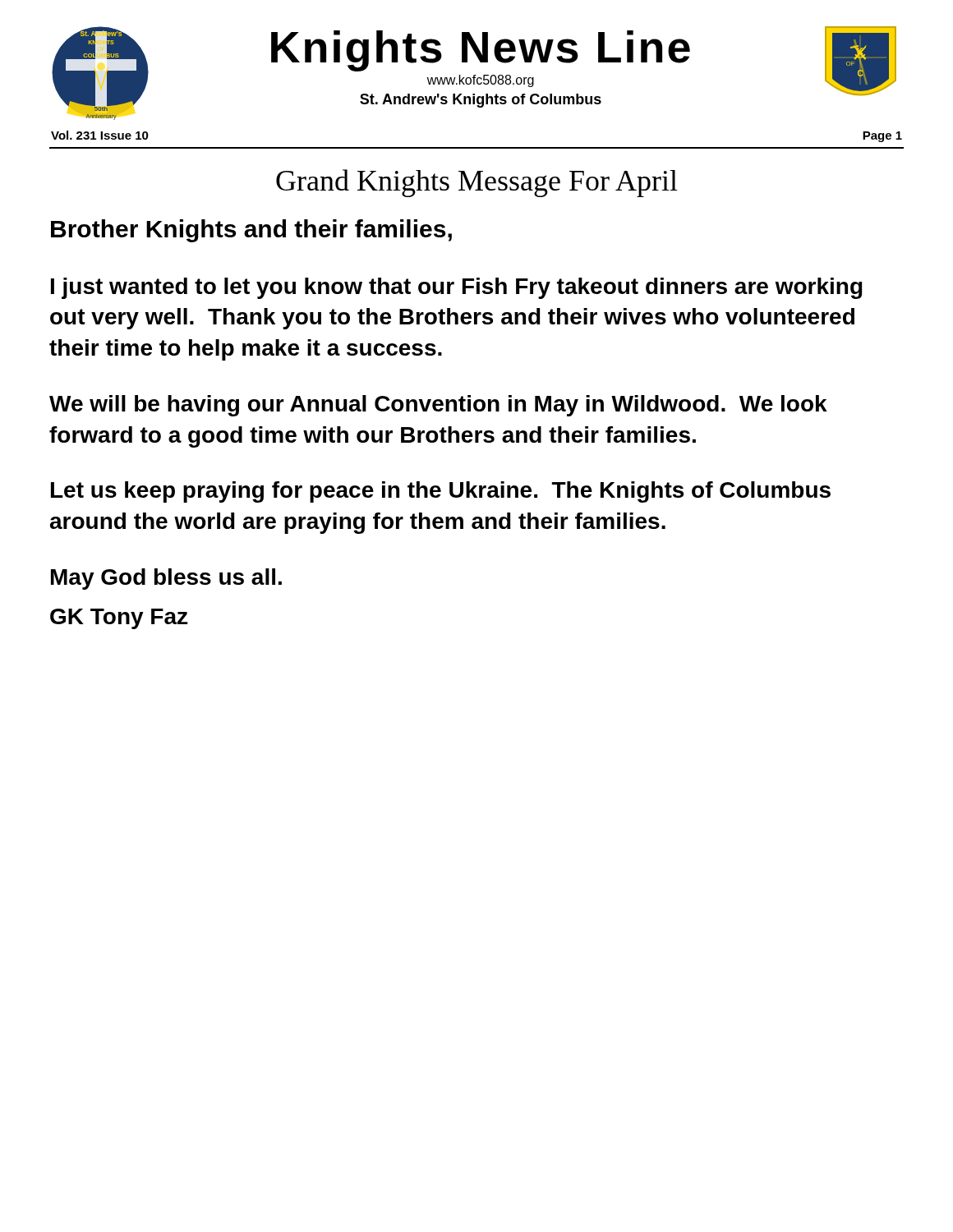Where does it say "GK Tony Faz"?
Viewport: 953px width, 1232px height.
click(119, 616)
